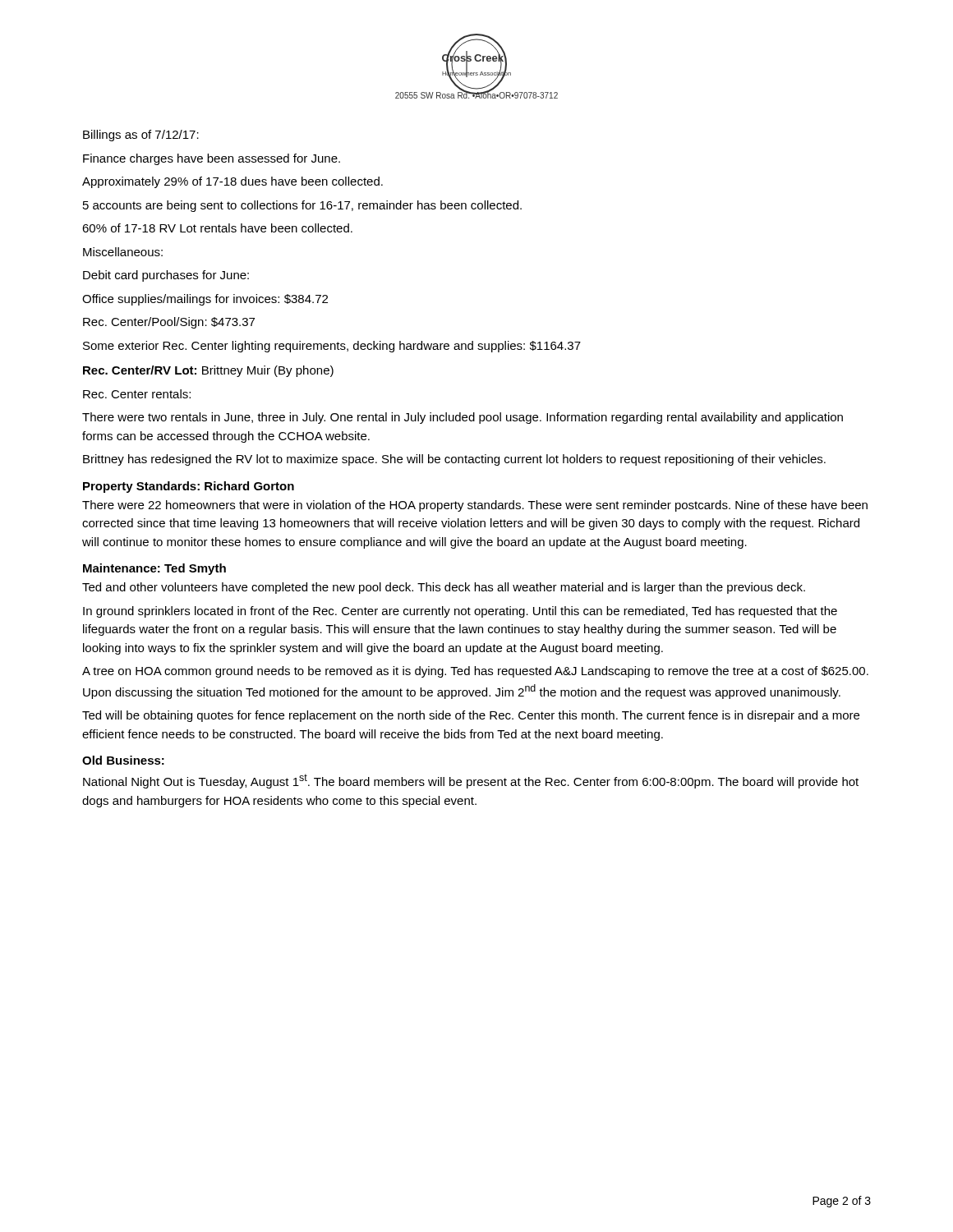Locate the text block with the text "Some exterior Rec."
The height and width of the screenshot is (1232, 953).
(332, 345)
